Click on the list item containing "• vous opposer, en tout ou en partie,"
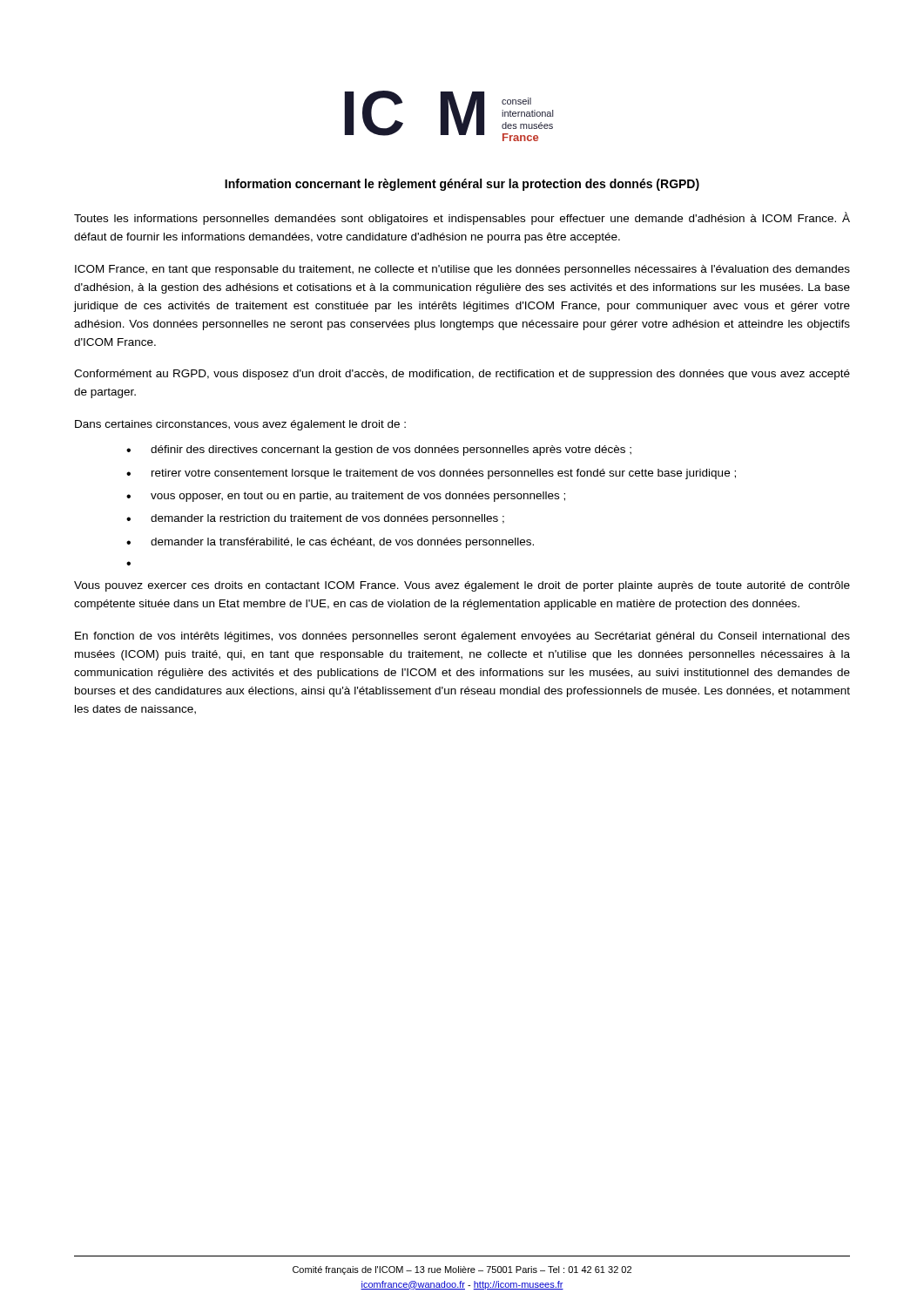This screenshot has height=1307, width=924. coord(488,497)
